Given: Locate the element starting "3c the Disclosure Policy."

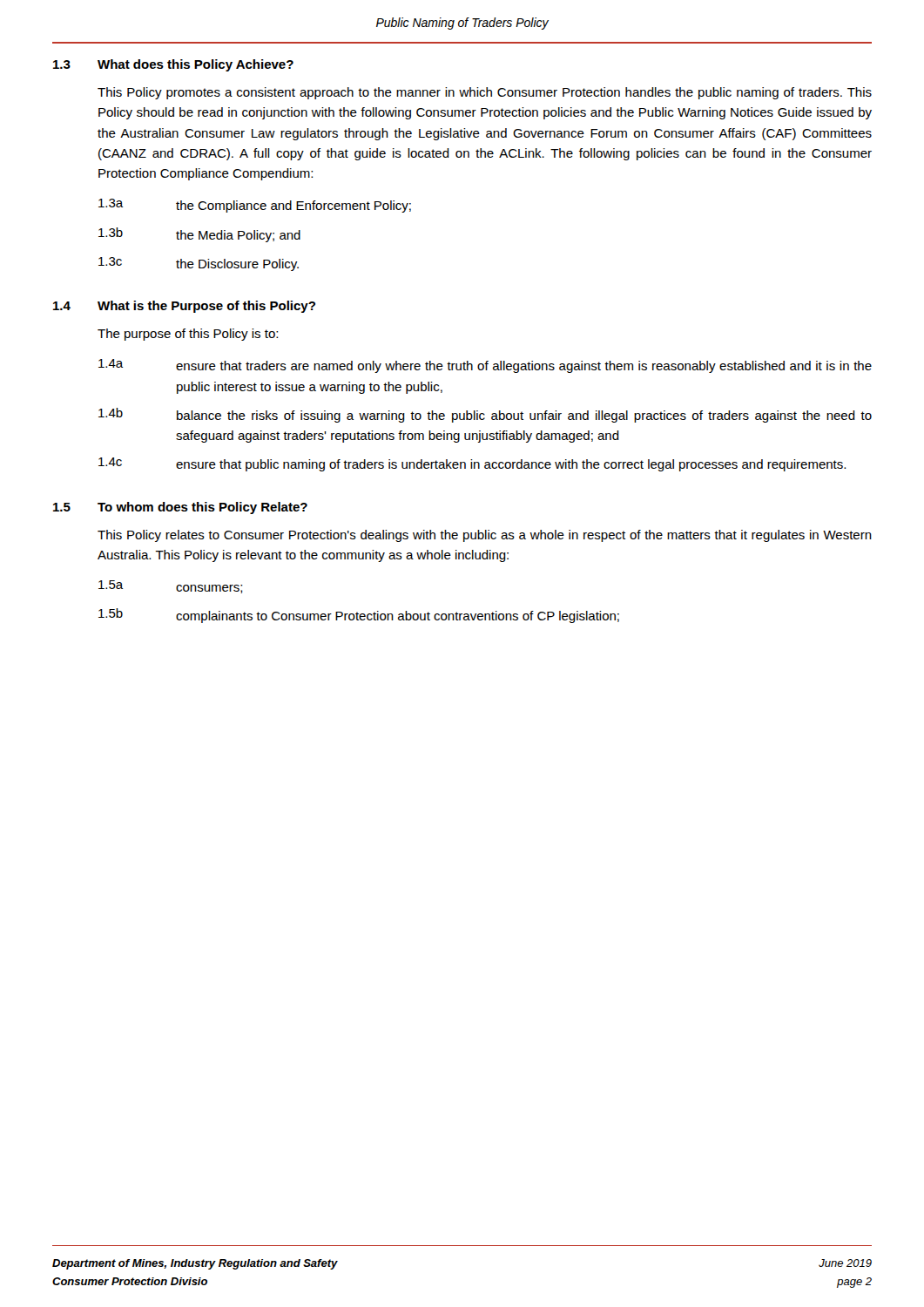Looking at the screenshot, I should [x=199, y=264].
